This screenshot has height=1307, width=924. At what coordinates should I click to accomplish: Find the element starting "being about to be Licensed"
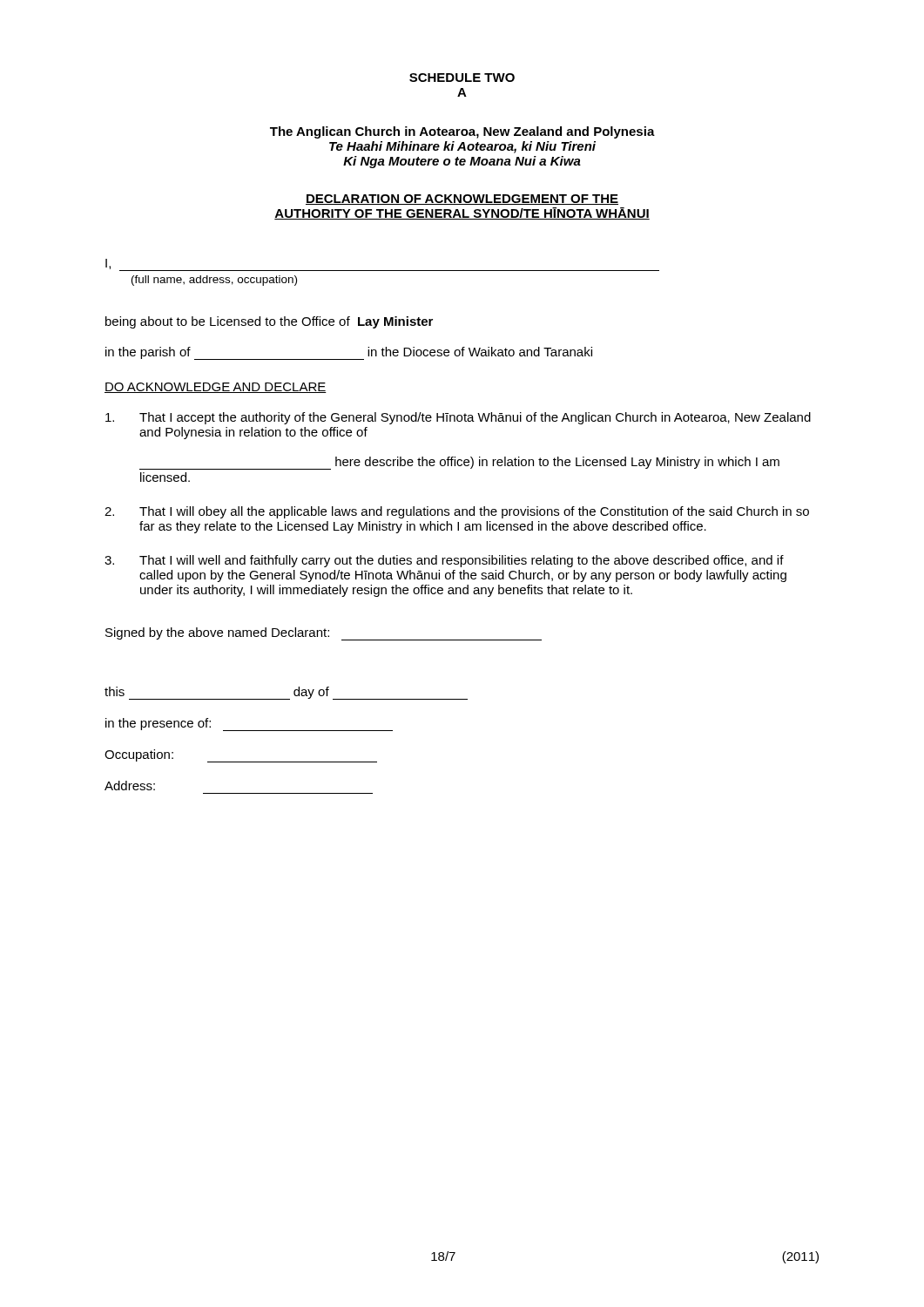269,321
